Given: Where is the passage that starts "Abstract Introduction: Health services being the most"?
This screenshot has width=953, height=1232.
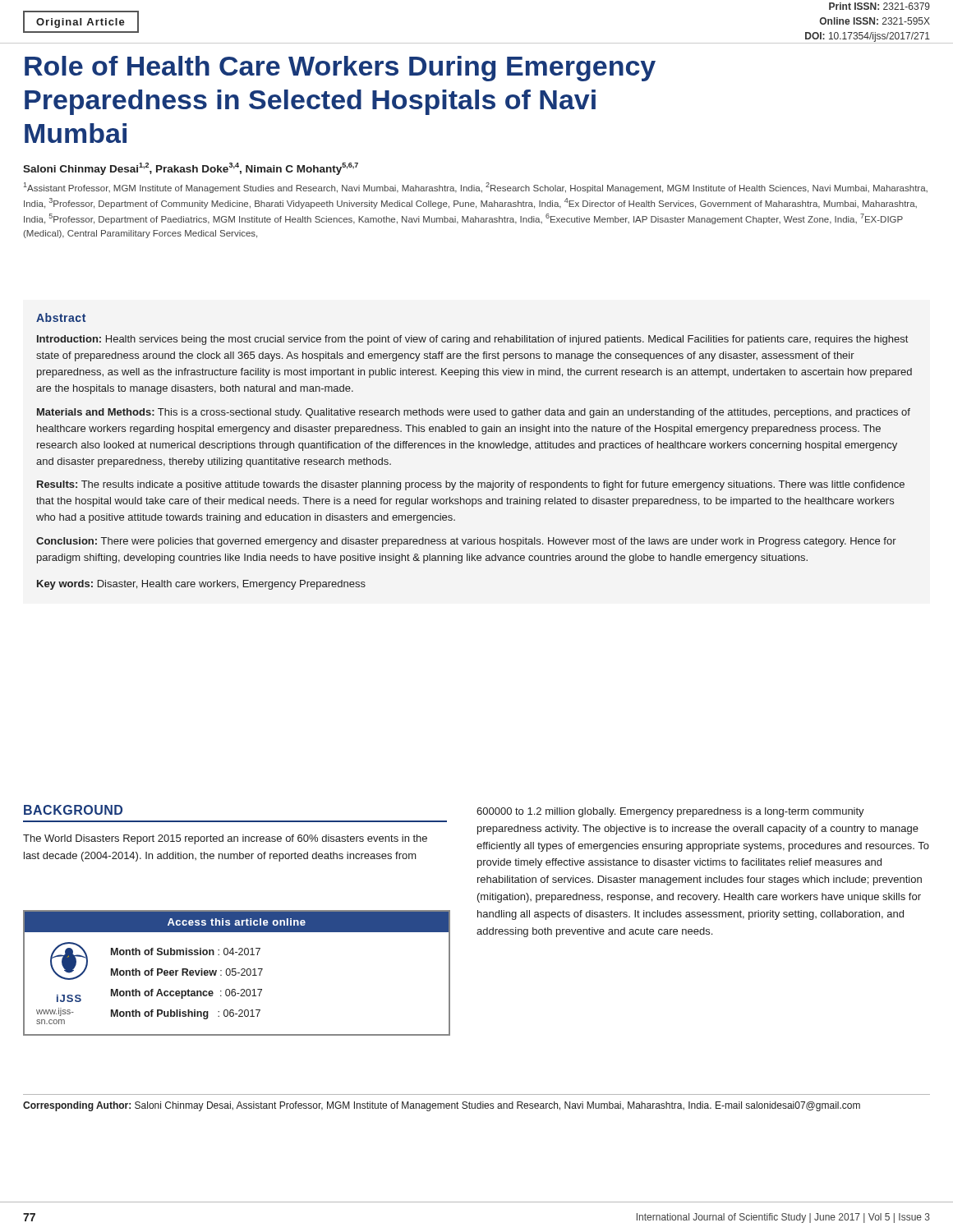Looking at the screenshot, I should [476, 452].
